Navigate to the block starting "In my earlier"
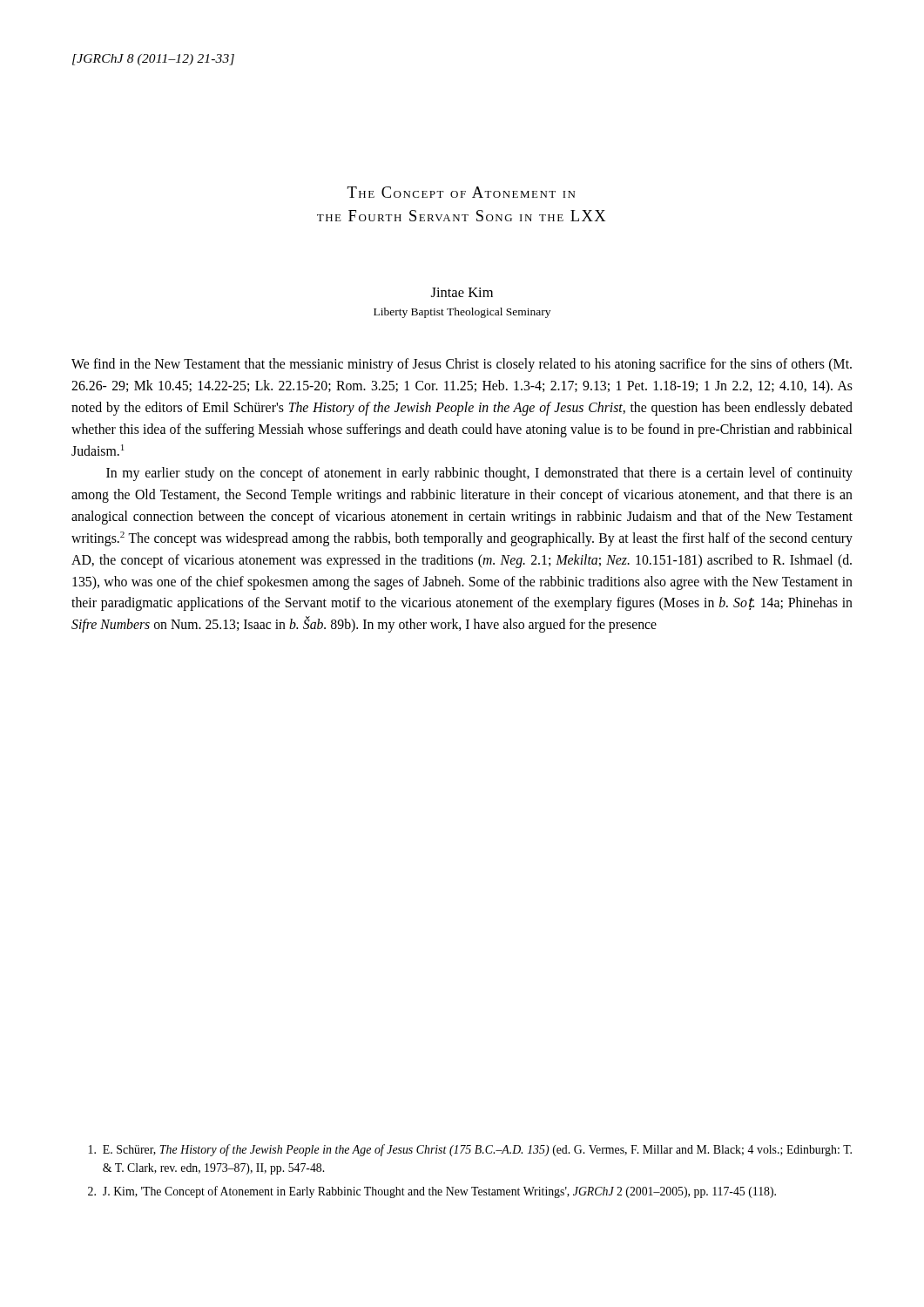 462,549
